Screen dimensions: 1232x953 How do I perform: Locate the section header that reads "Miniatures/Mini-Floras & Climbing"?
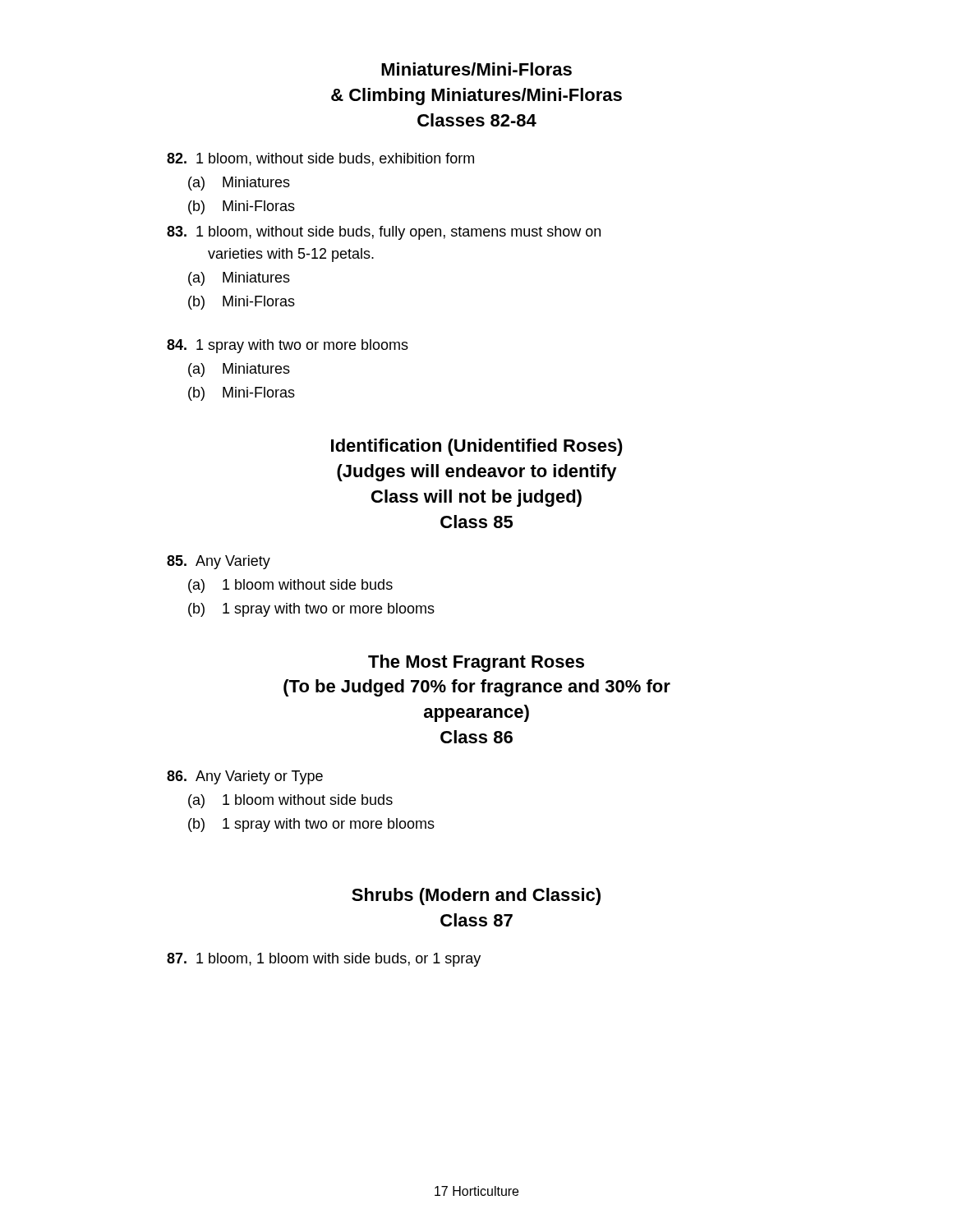tap(476, 95)
